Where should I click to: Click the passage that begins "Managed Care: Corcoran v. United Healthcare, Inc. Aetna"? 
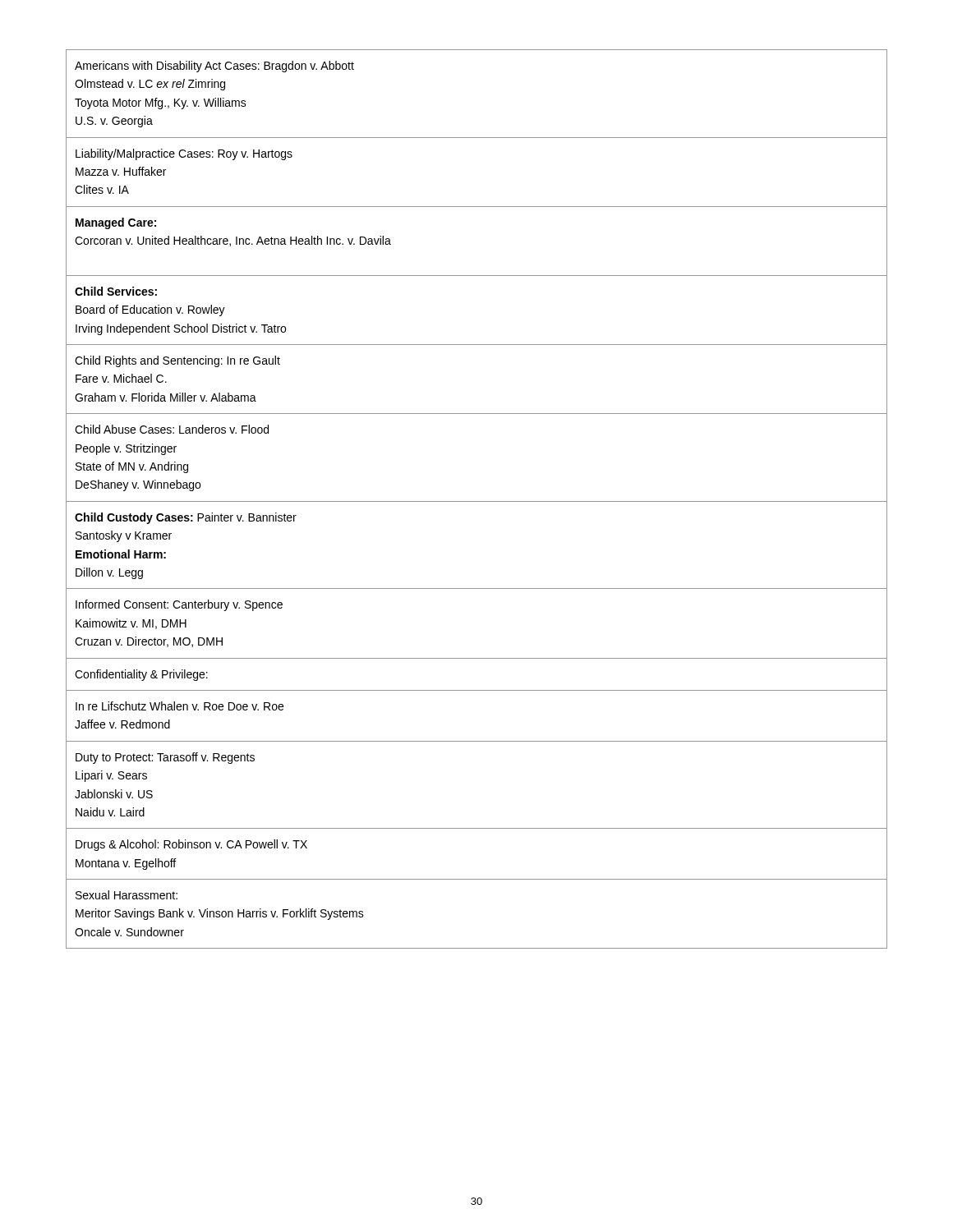click(x=116, y=223)
